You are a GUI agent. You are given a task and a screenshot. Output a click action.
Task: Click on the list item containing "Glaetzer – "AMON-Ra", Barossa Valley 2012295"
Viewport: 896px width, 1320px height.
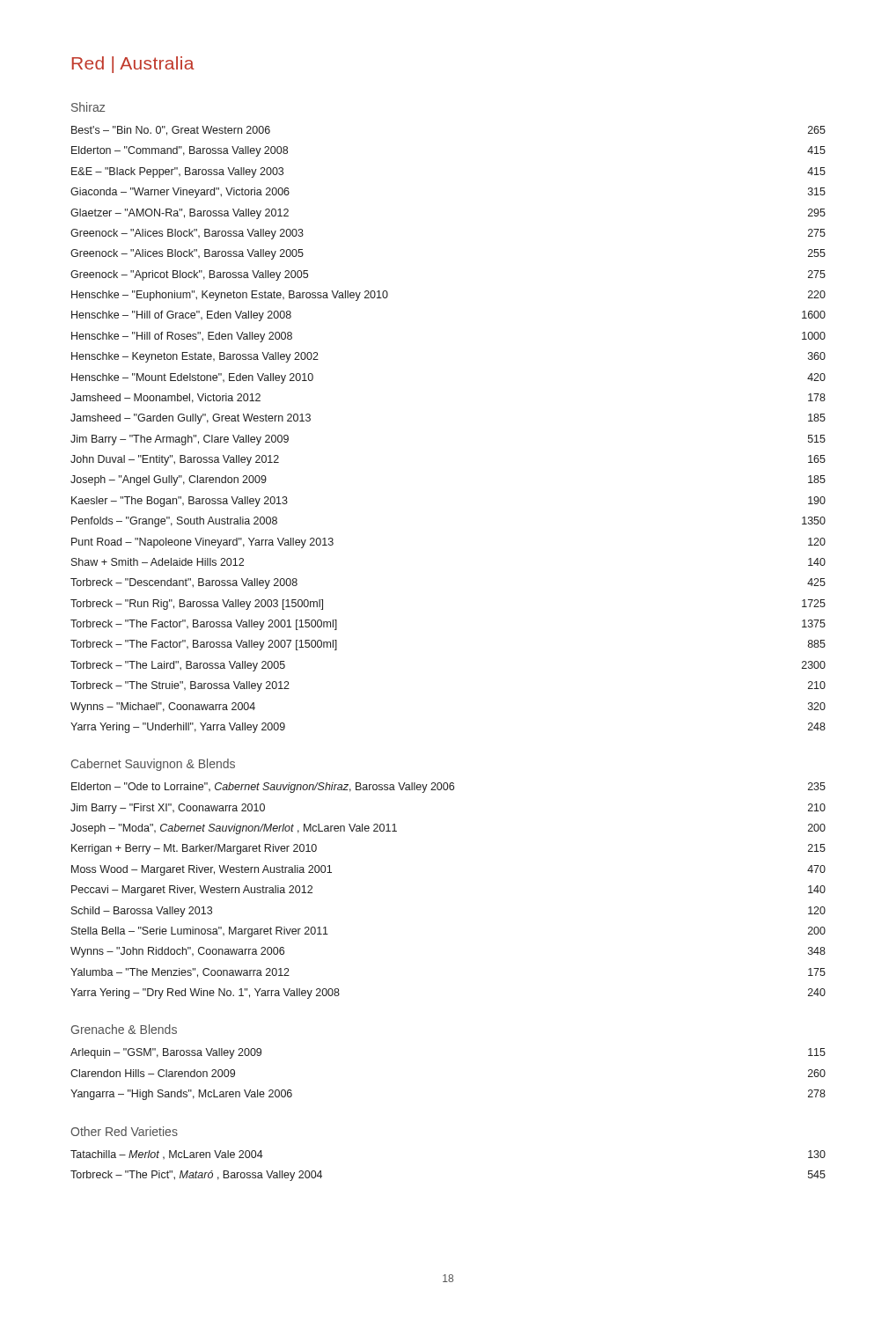(x=176, y=213)
